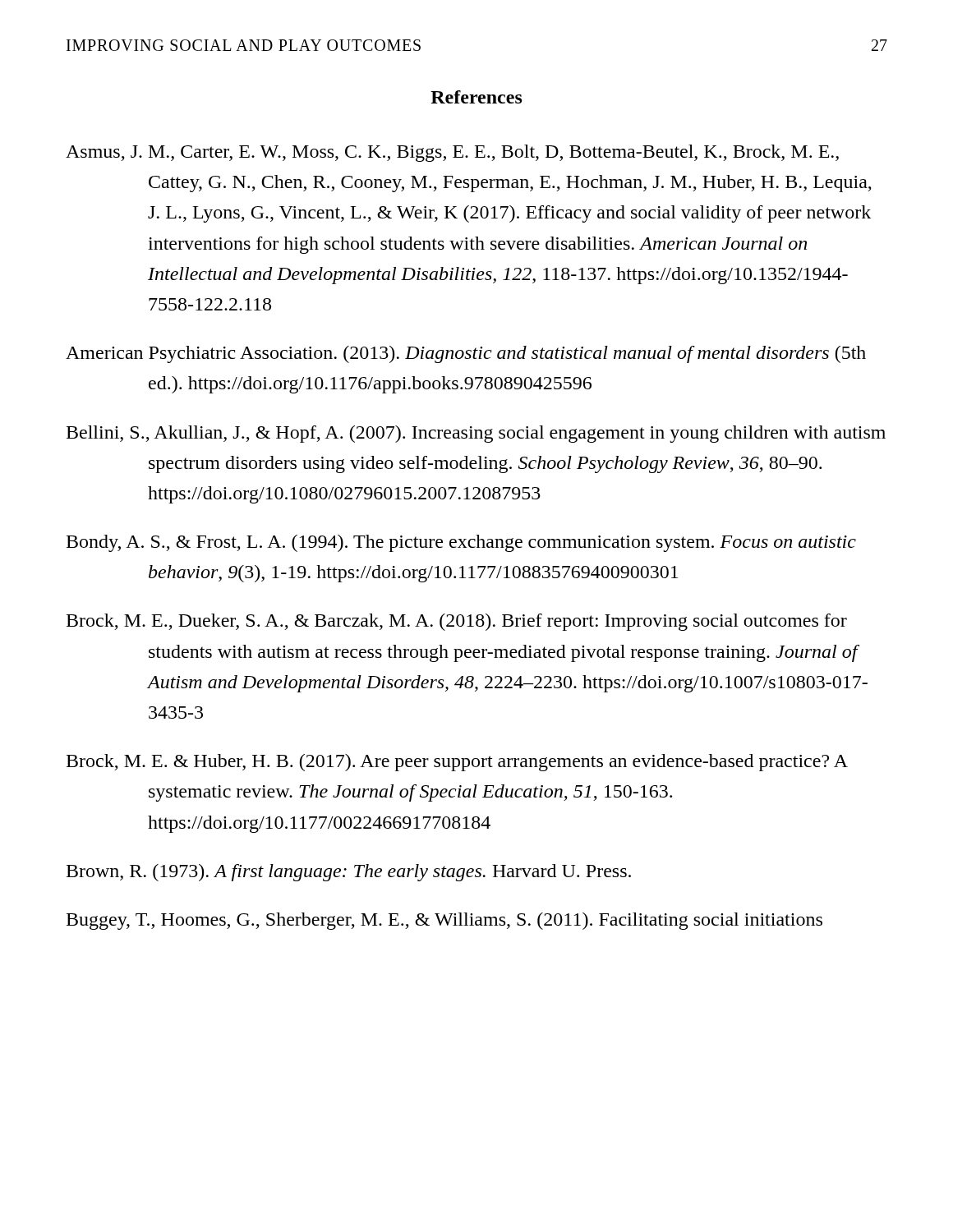Find the list item that reads "Bellini, S., Akullian, J., & Hopf, A. (2007)."

476,462
